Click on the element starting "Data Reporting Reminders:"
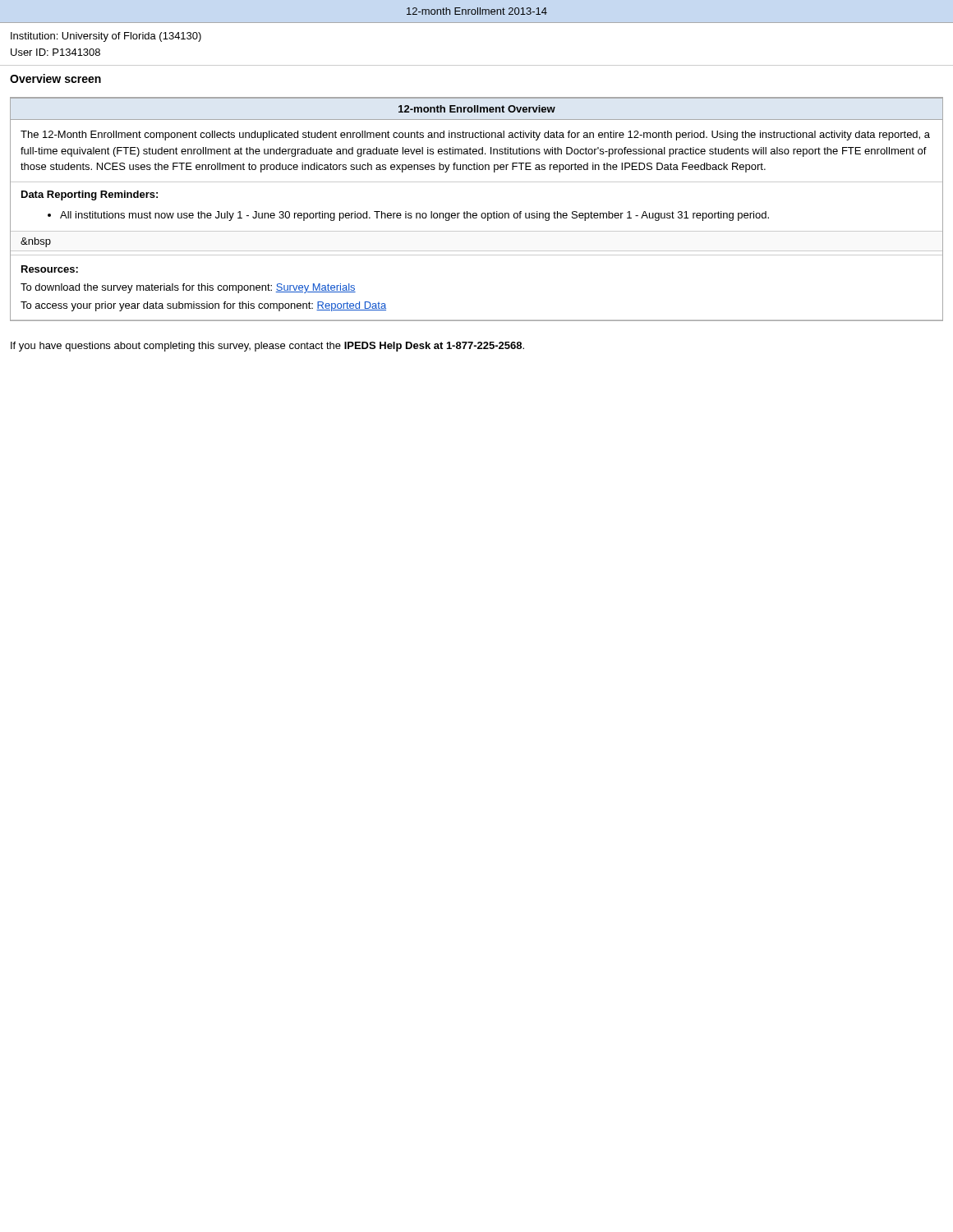The image size is (953, 1232). point(90,194)
